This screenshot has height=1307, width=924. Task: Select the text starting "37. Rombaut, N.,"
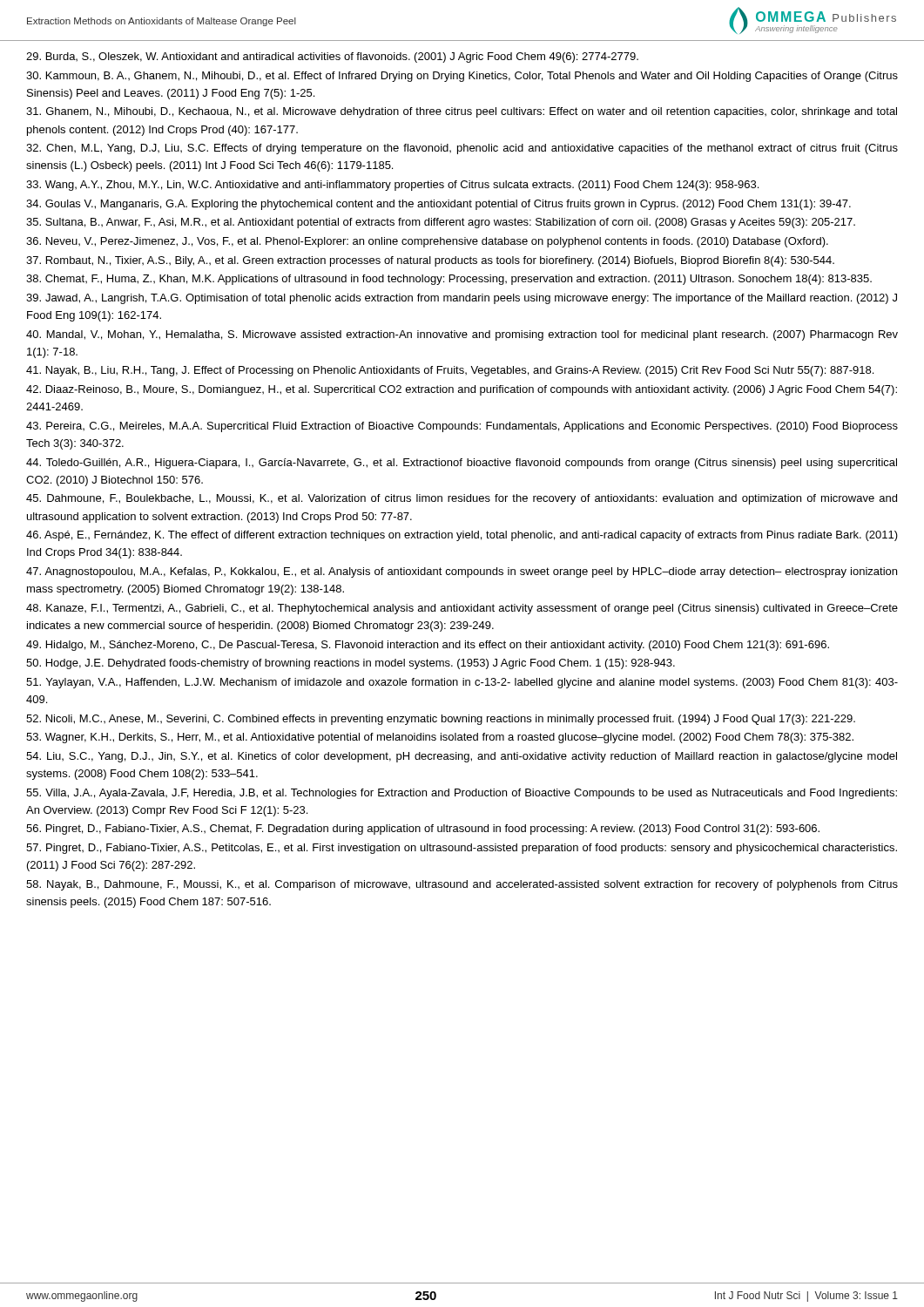[431, 260]
